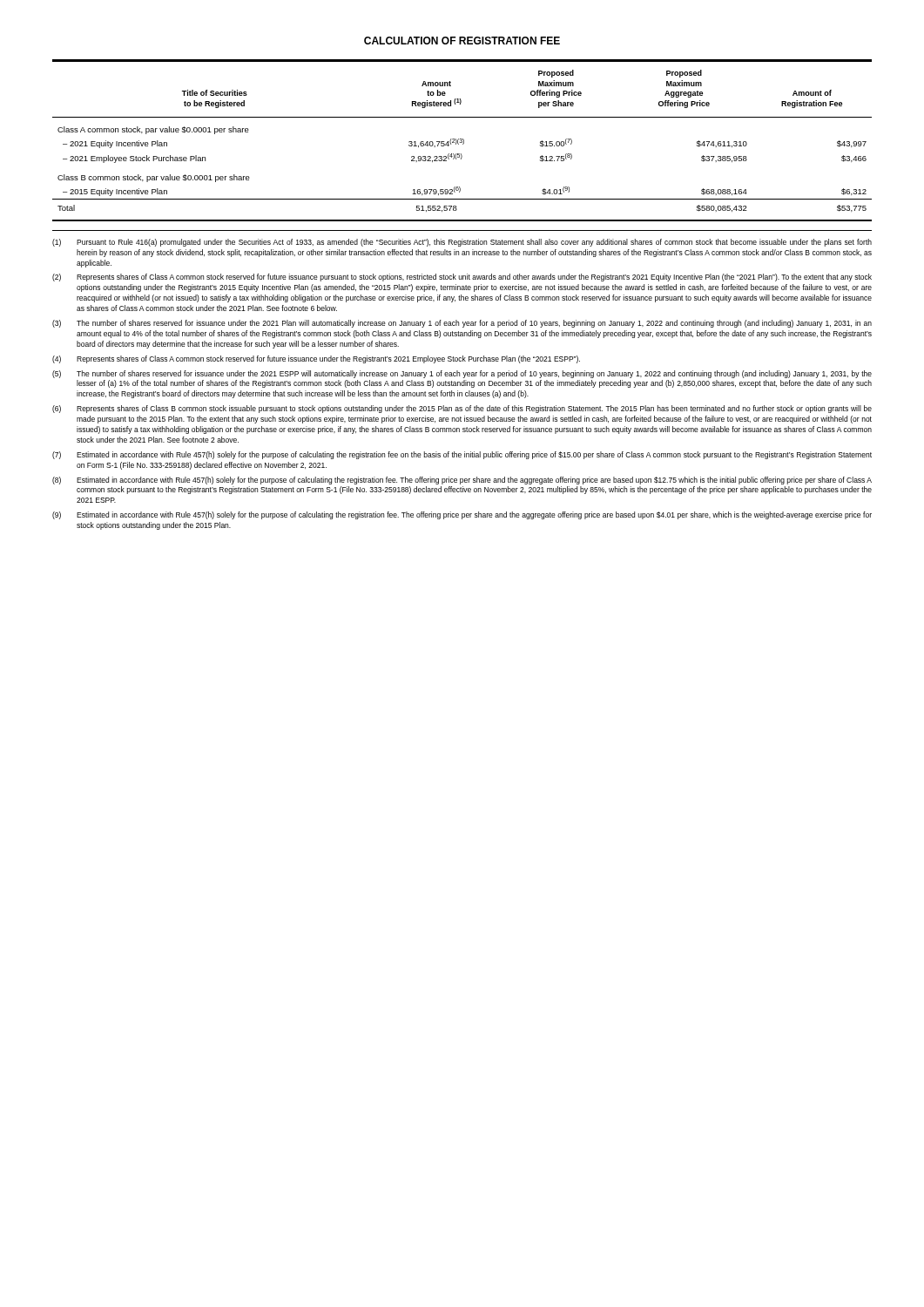The width and height of the screenshot is (924, 1307).
Task: Locate the table with the text "Amount to be Registered"
Action: (462, 141)
